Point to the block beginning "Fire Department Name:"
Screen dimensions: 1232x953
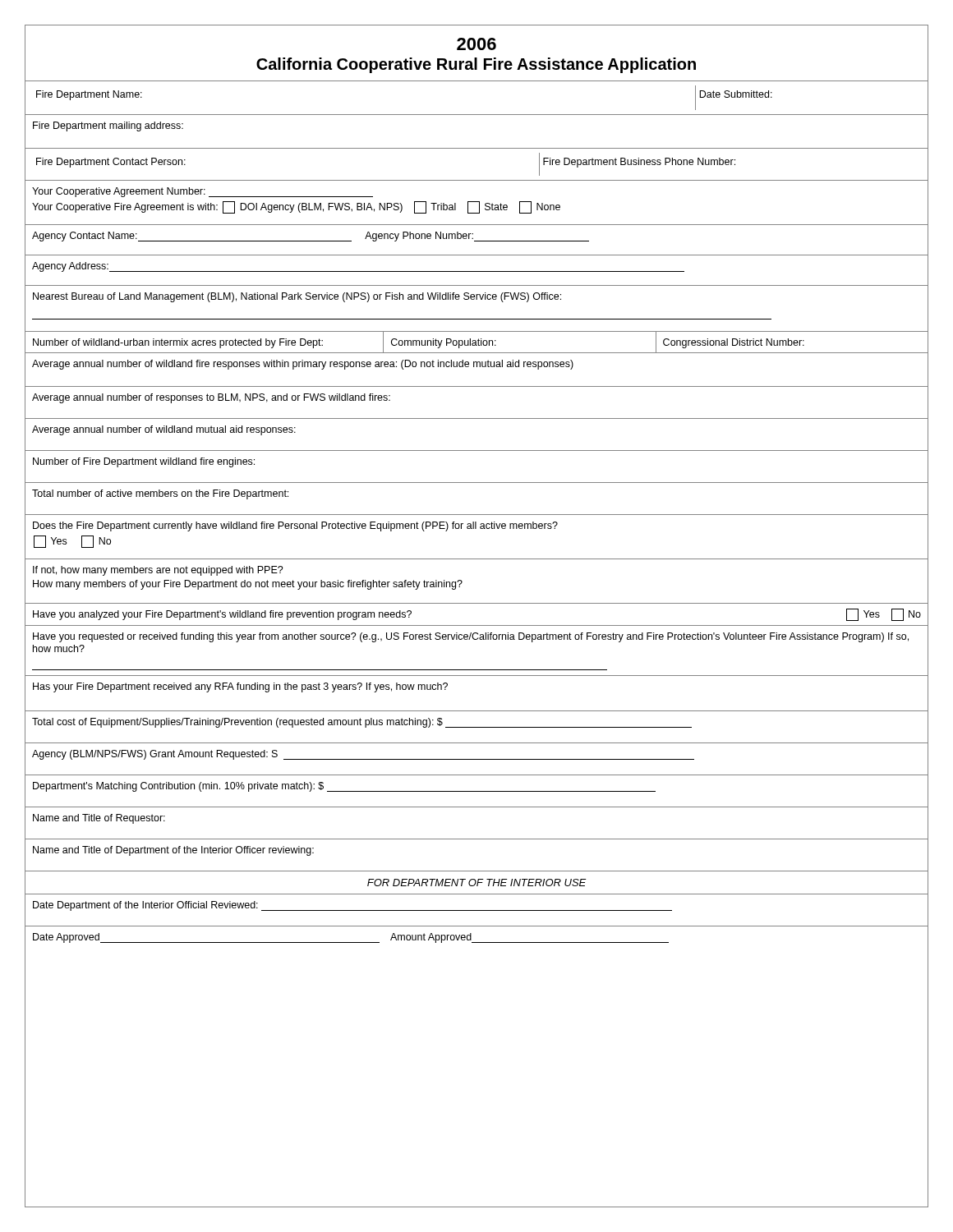click(x=87, y=97)
